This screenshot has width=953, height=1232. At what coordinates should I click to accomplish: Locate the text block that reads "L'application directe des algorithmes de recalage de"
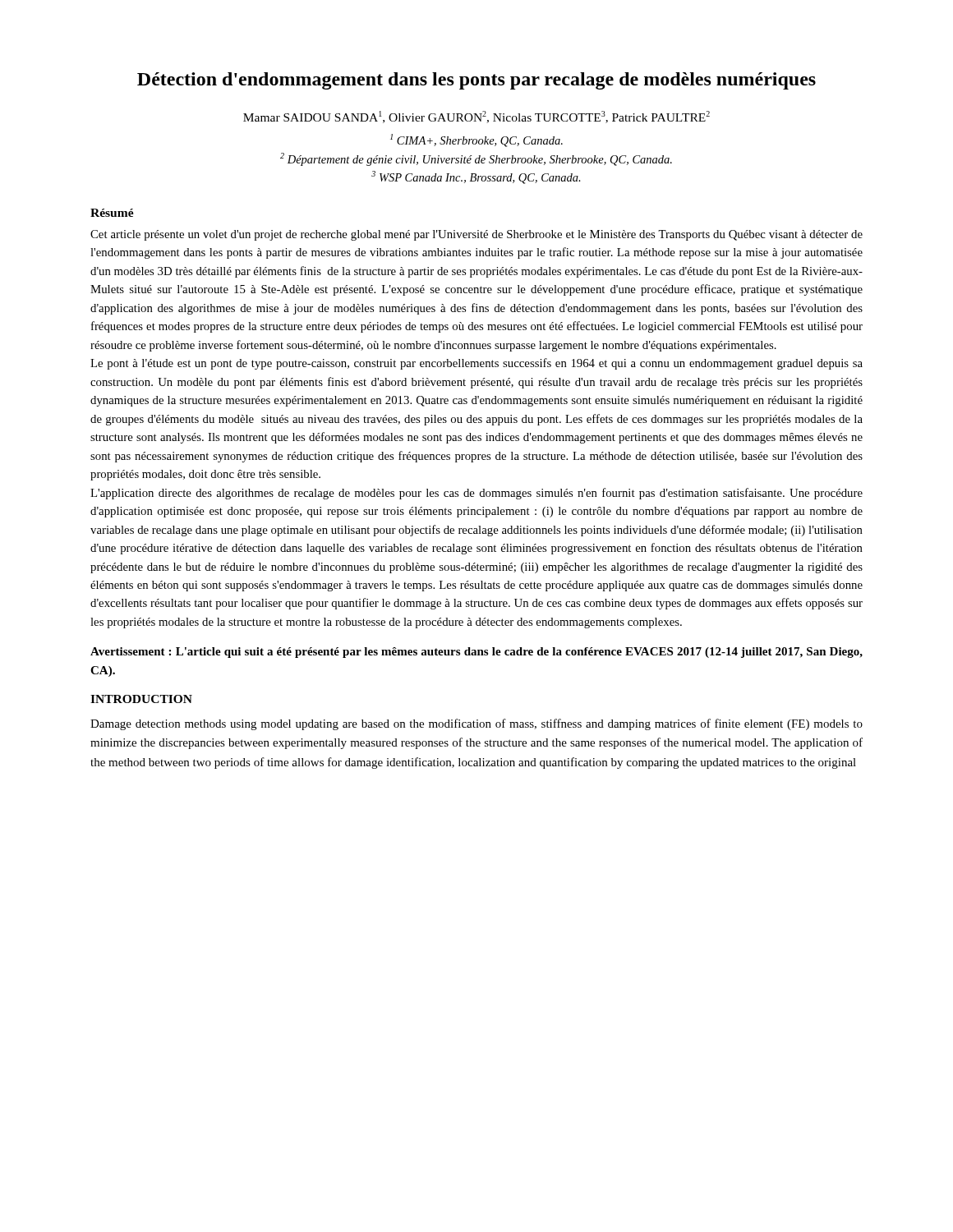pyautogui.click(x=476, y=557)
